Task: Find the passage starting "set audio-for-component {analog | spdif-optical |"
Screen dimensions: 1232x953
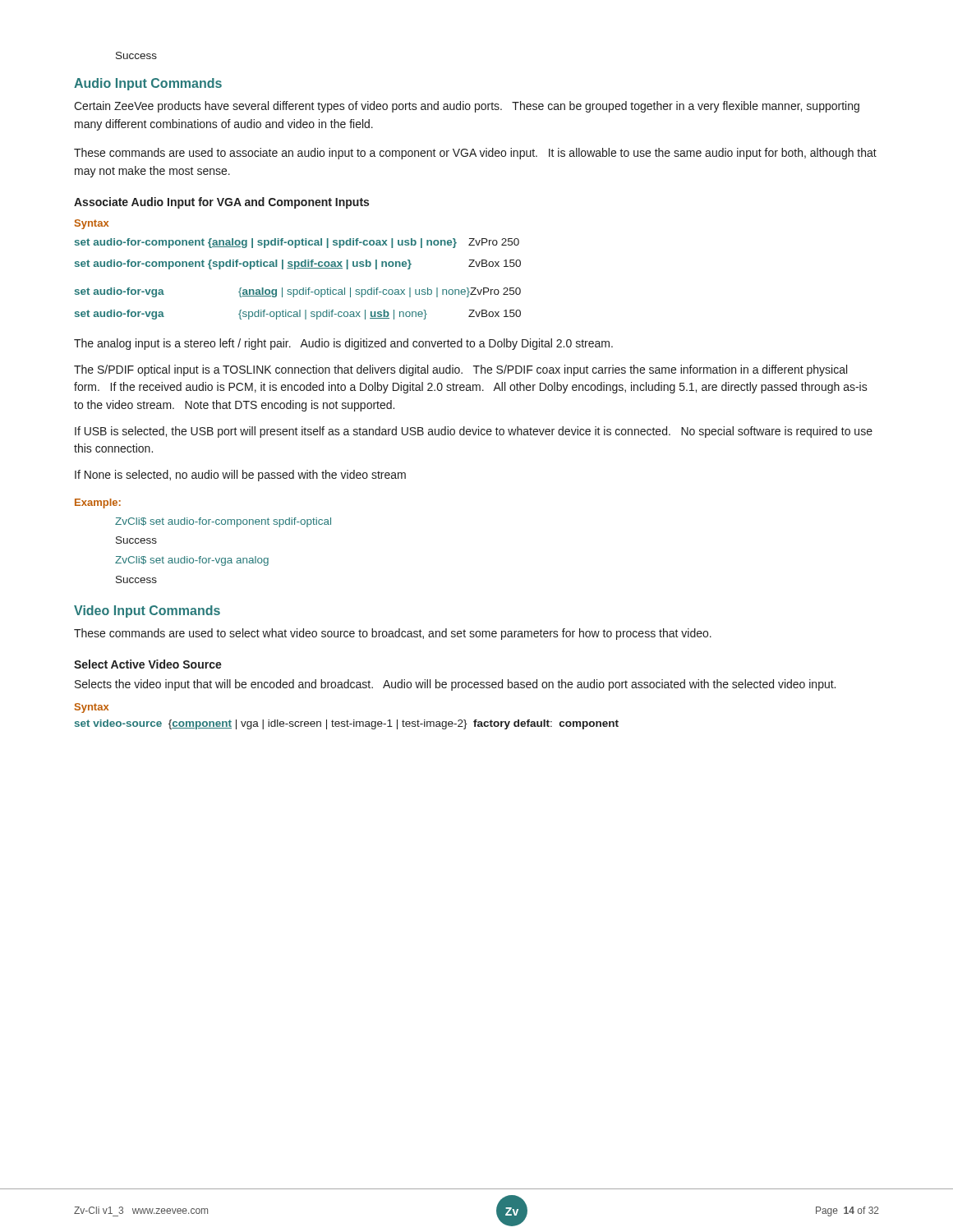Action: [476, 253]
